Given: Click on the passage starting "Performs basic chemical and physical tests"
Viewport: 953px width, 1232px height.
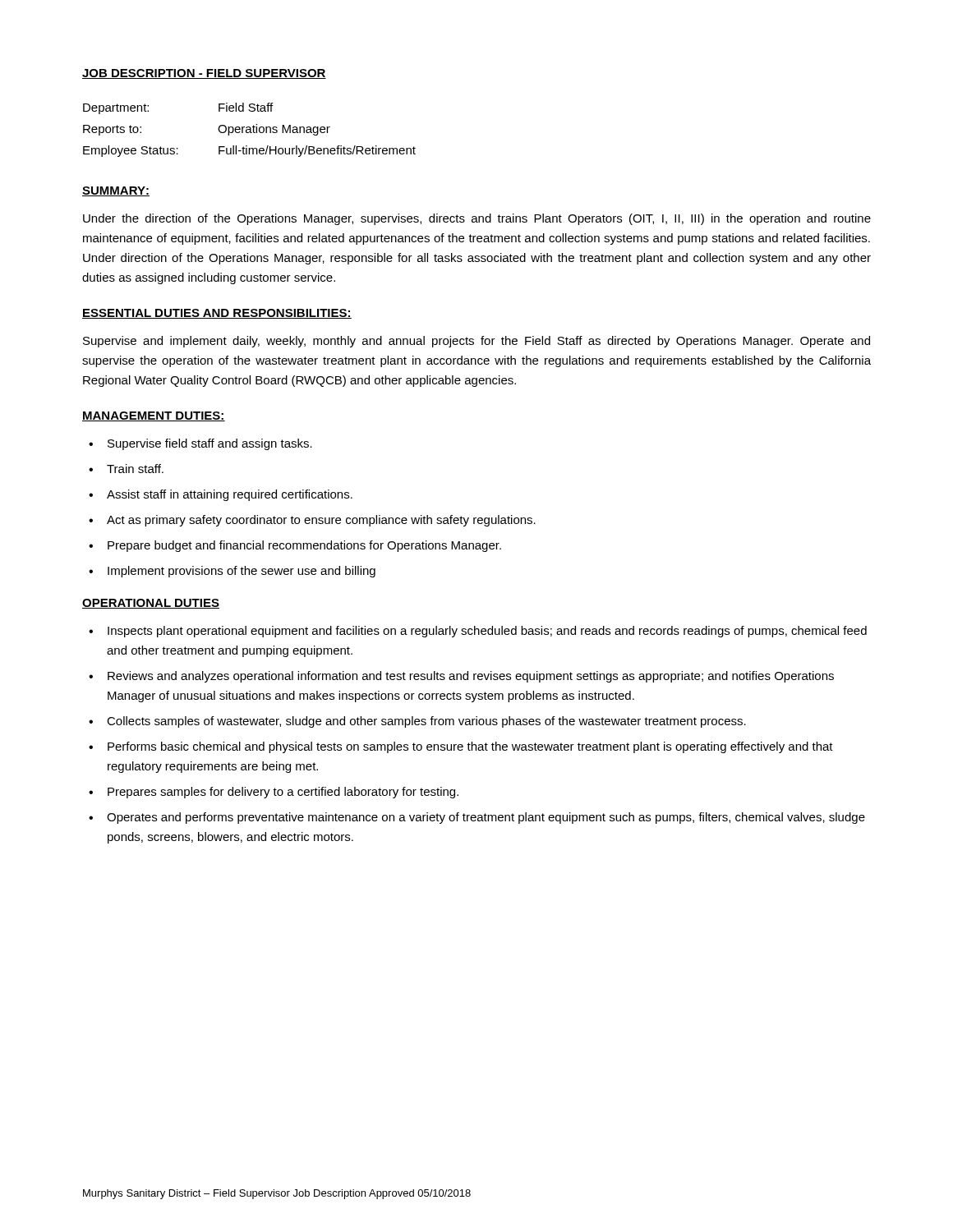Looking at the screenshot, I should click(x=470, y=756).
